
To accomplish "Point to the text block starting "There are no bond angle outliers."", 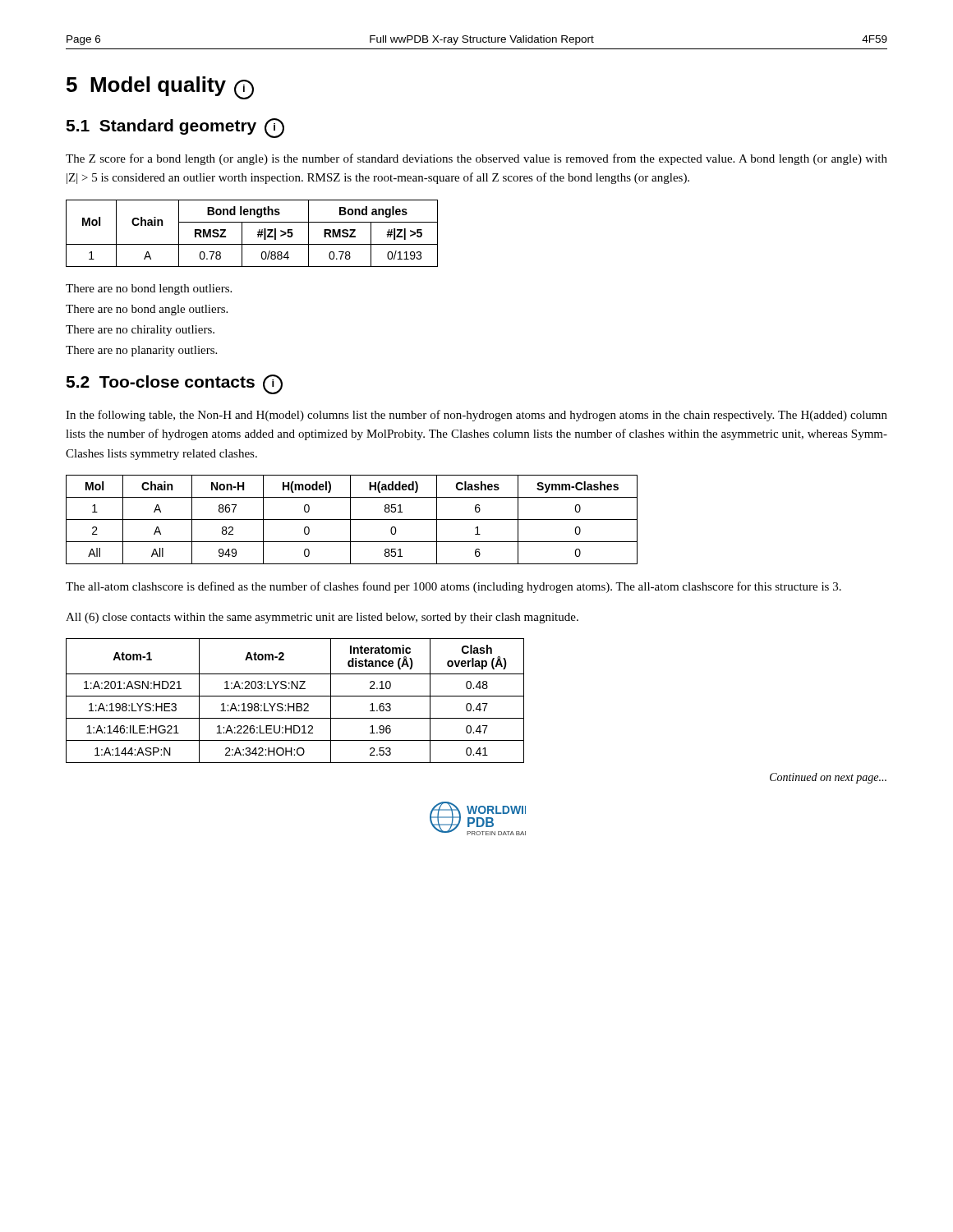I will pos(147,310).
